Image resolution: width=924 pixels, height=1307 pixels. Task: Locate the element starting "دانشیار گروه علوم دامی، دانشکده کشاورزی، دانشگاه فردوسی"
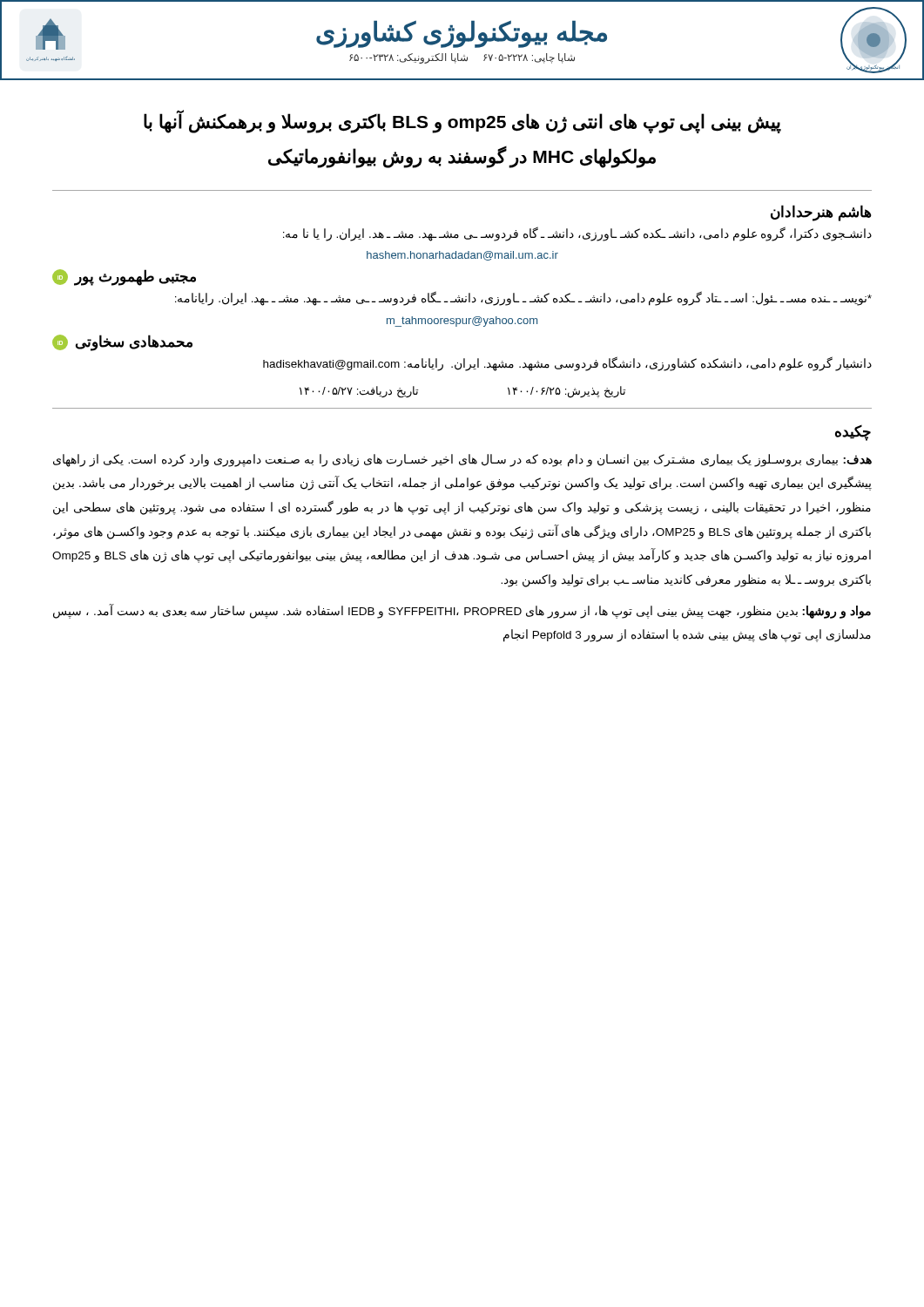(567, 364)
